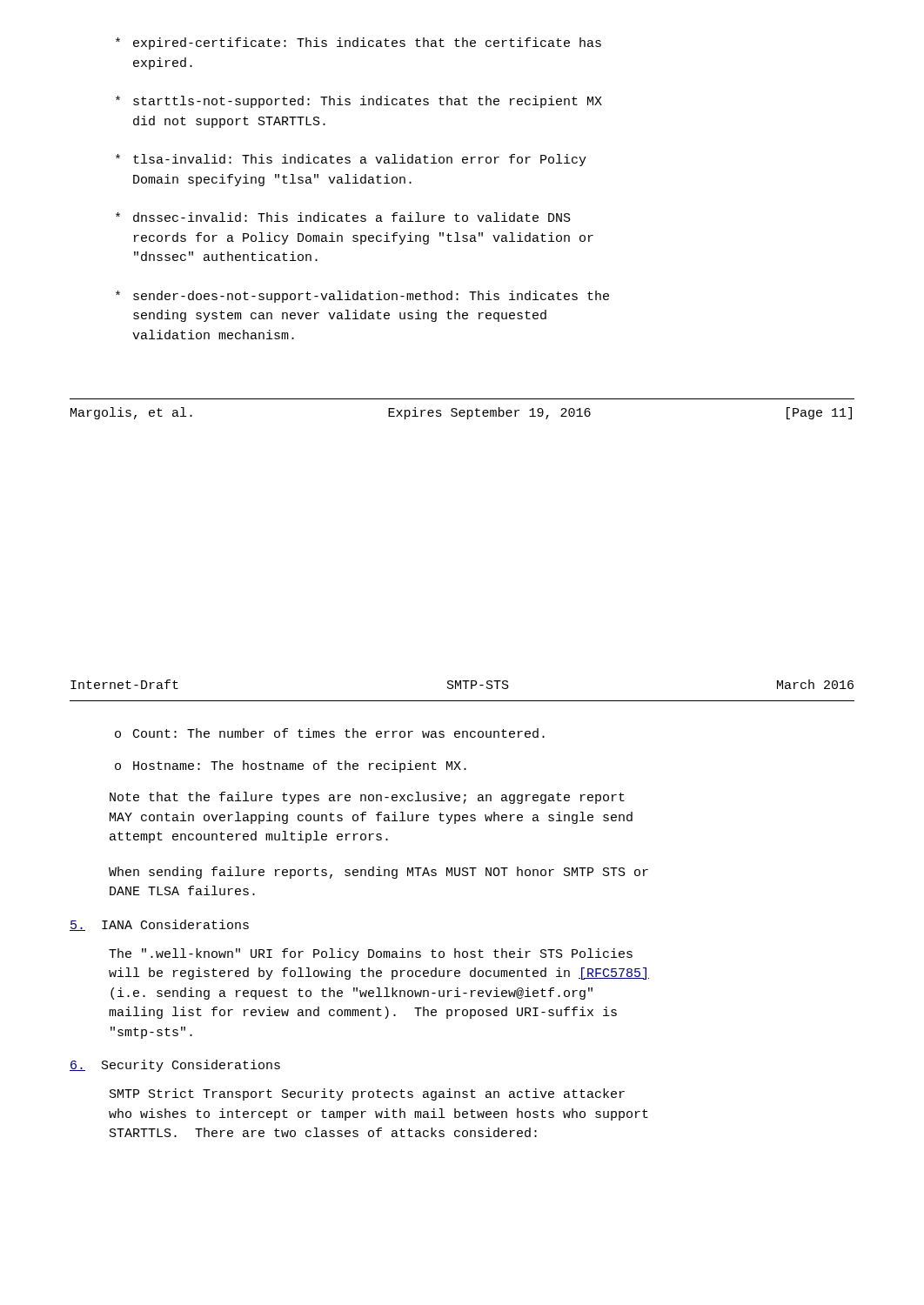The image size is (924, 1305).
Task: Find the list item that says "* sender-does-not-support-validation-method: This indicates thesending"
Action: [x=462, y=317]
